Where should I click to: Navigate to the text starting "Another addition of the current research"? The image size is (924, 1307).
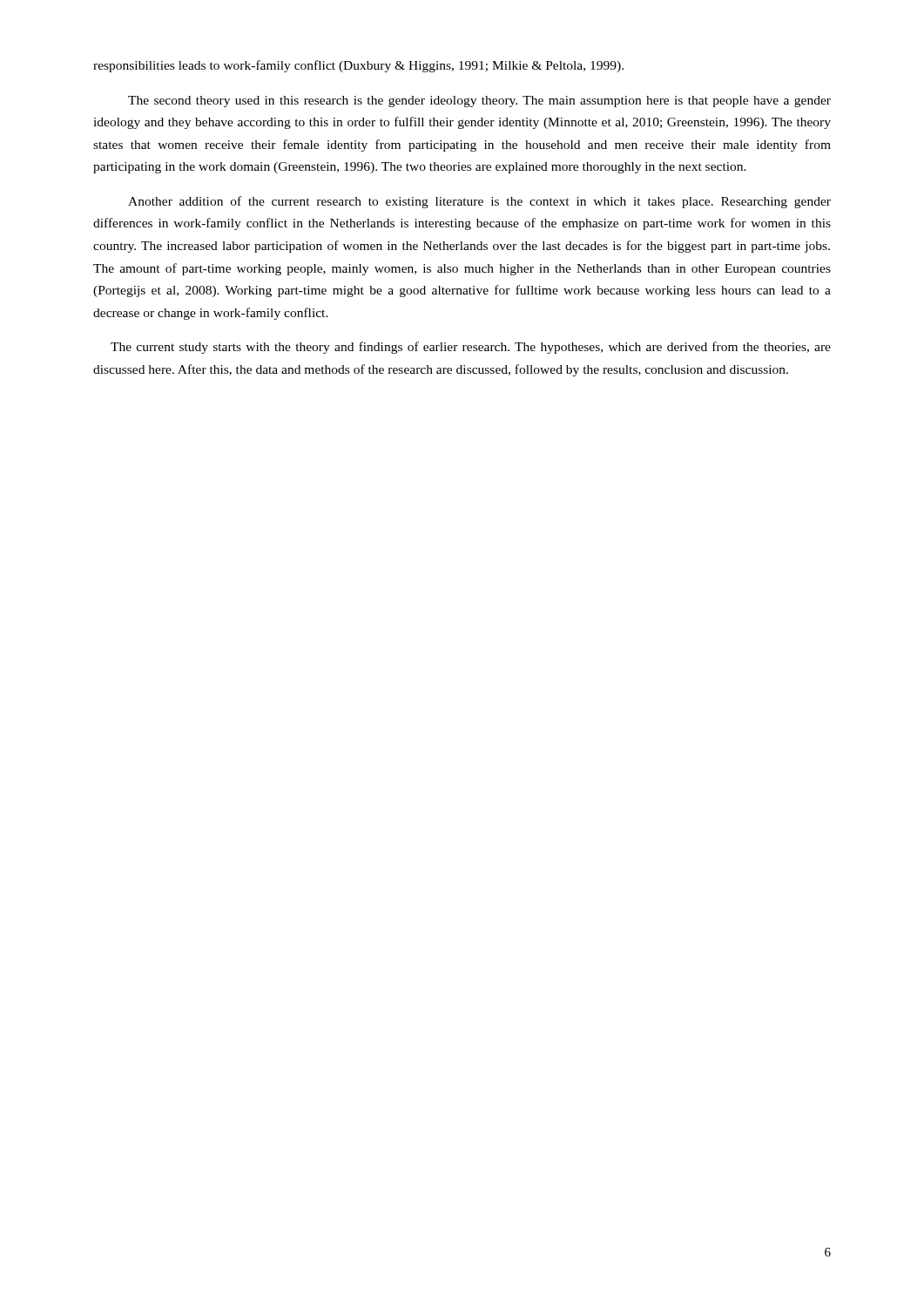tap(462, 256)
